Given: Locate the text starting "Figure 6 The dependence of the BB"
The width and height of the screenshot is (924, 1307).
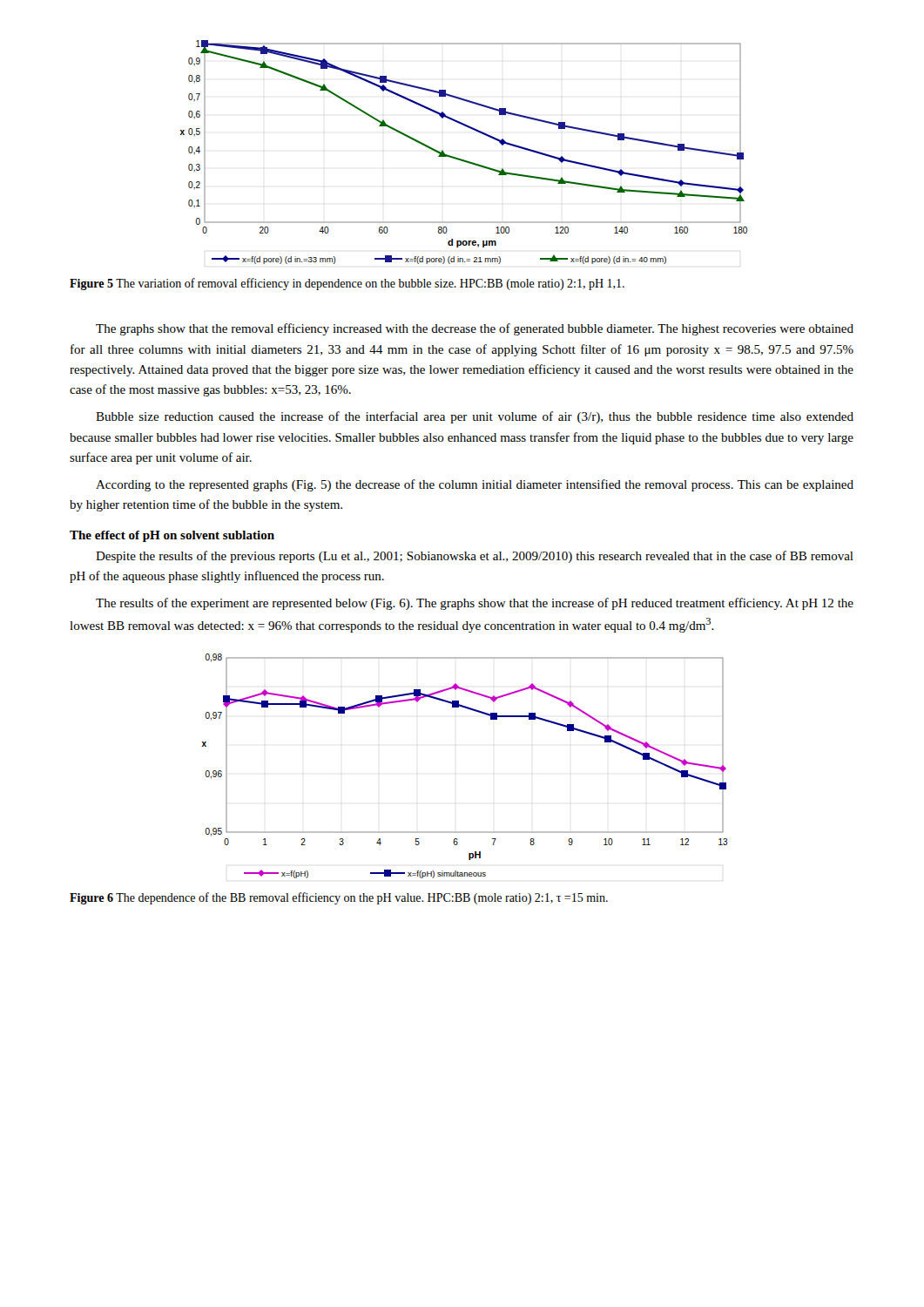Looking at the screenshot, I should coord(339,898).
